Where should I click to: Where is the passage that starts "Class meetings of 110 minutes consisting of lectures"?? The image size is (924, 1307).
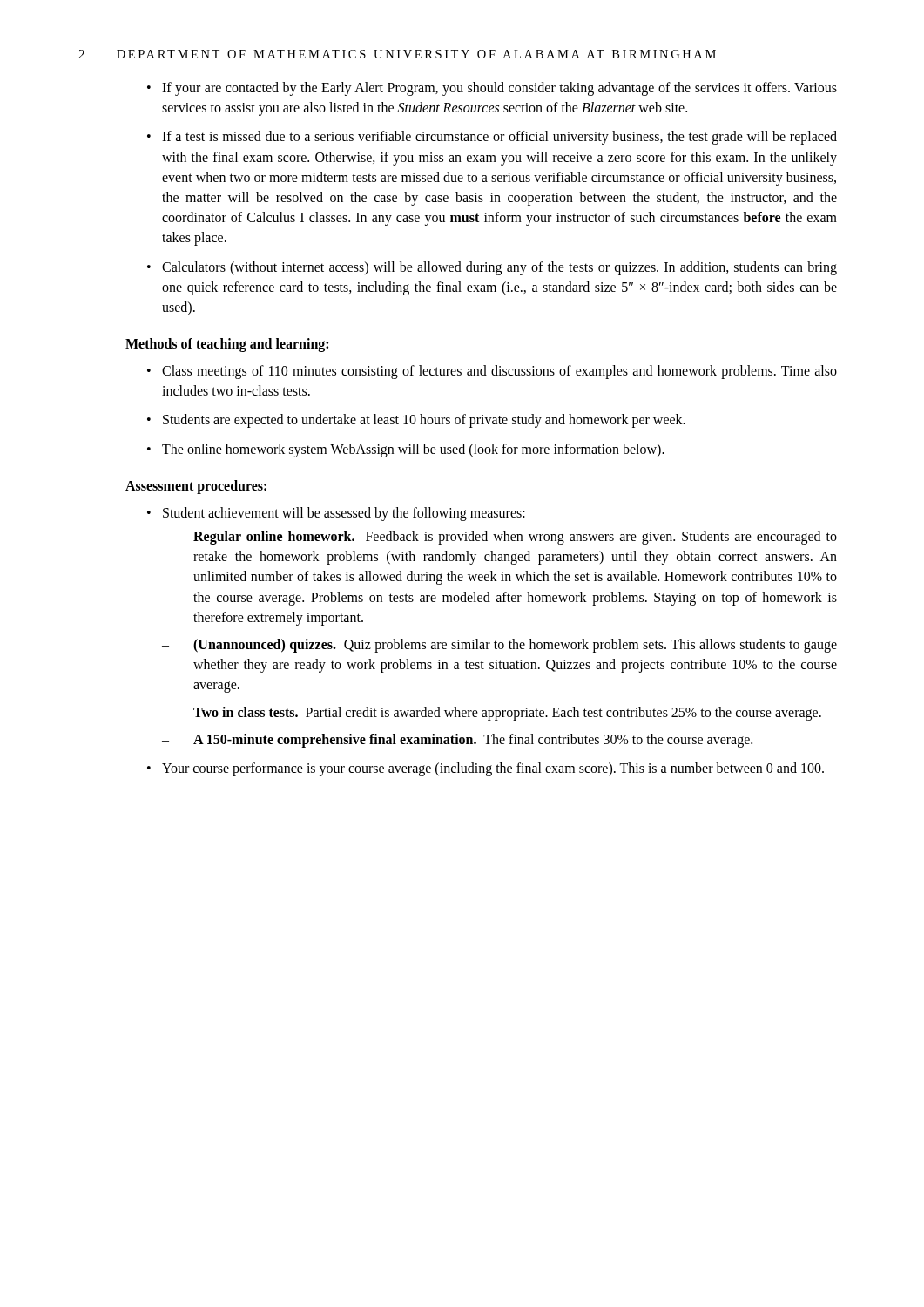pos(499,381)
